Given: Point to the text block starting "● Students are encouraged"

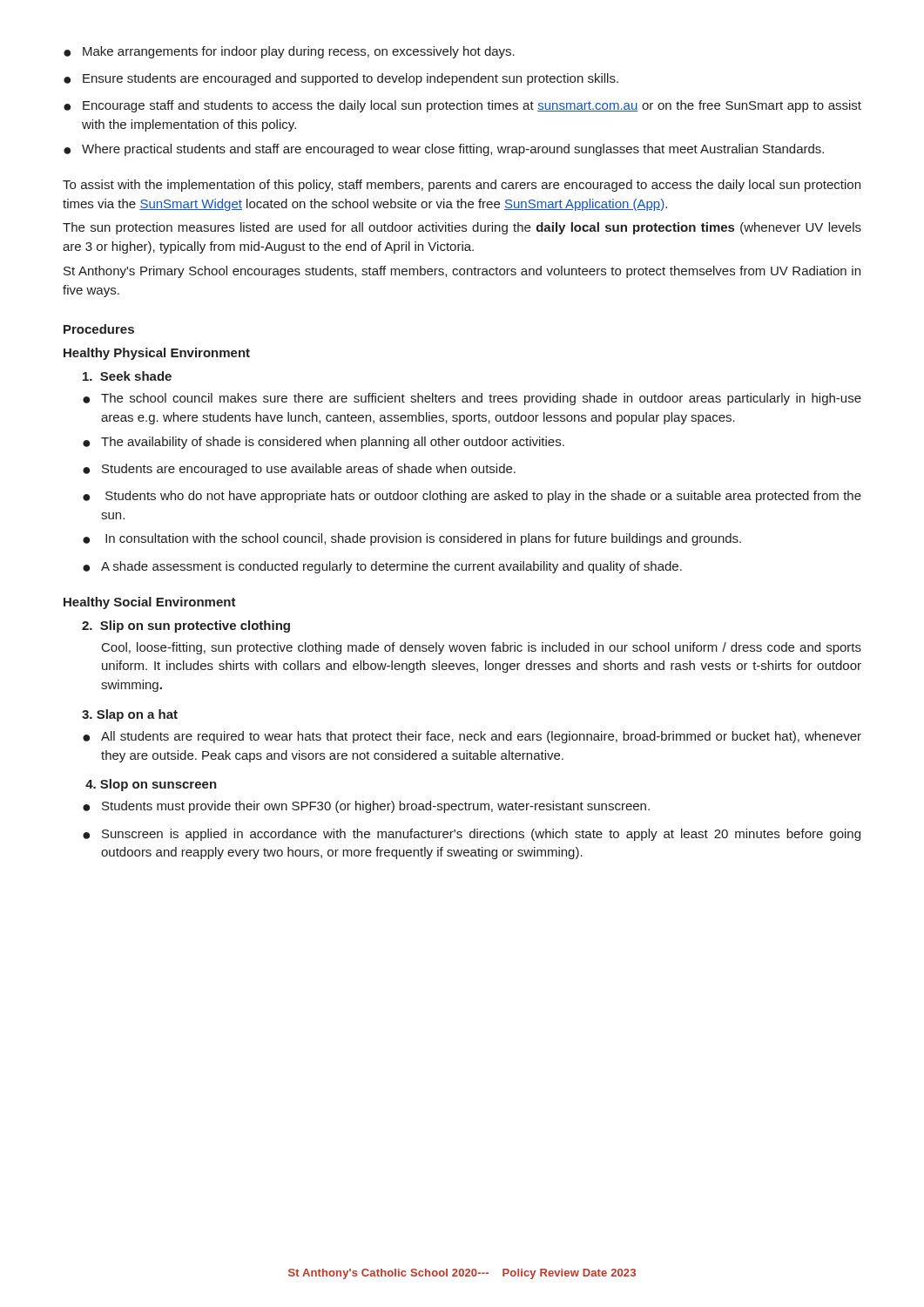Looking at the screenshot, I should click(x=472, y=470).
